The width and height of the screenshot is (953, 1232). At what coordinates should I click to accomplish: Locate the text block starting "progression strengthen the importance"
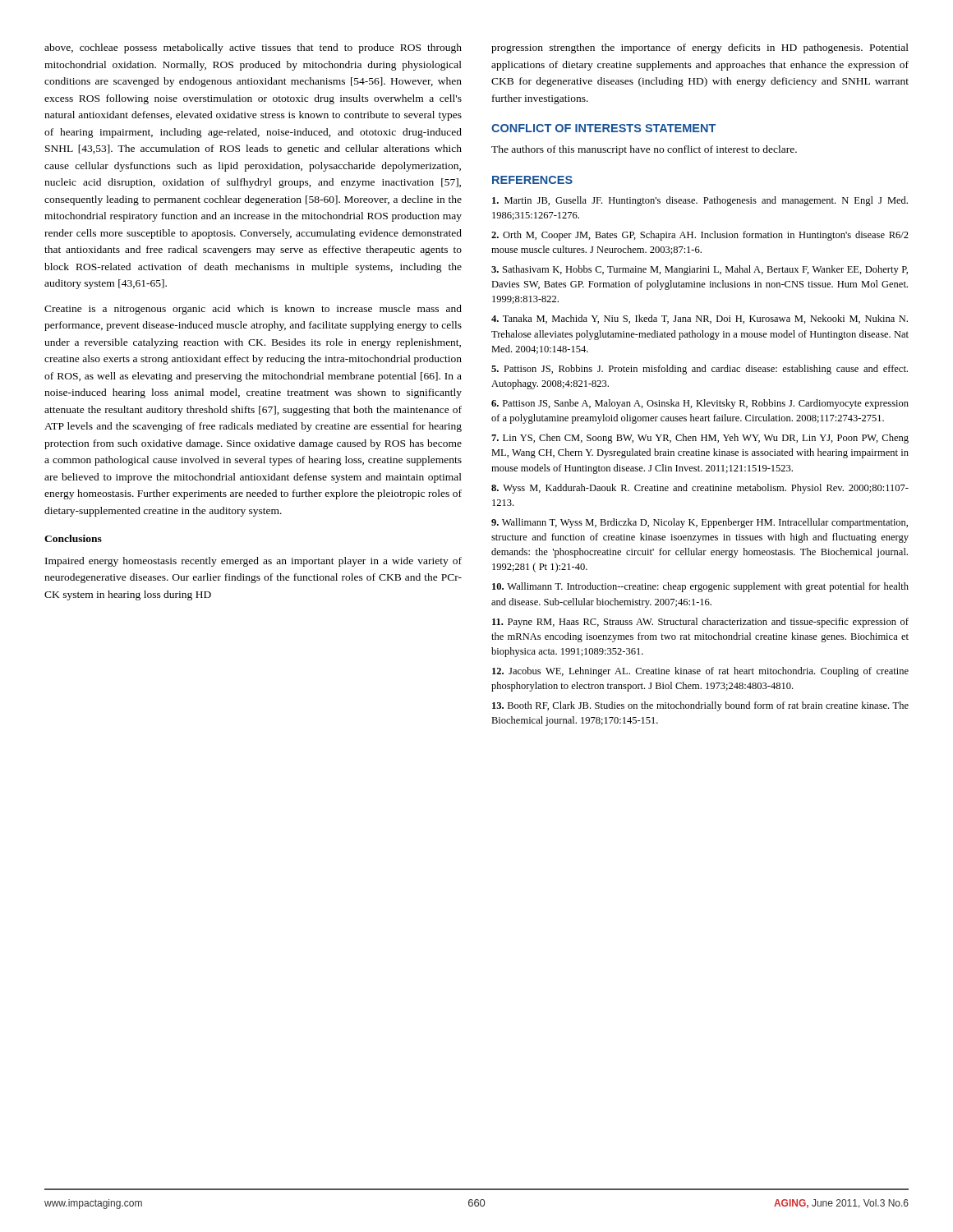(700, 73)
